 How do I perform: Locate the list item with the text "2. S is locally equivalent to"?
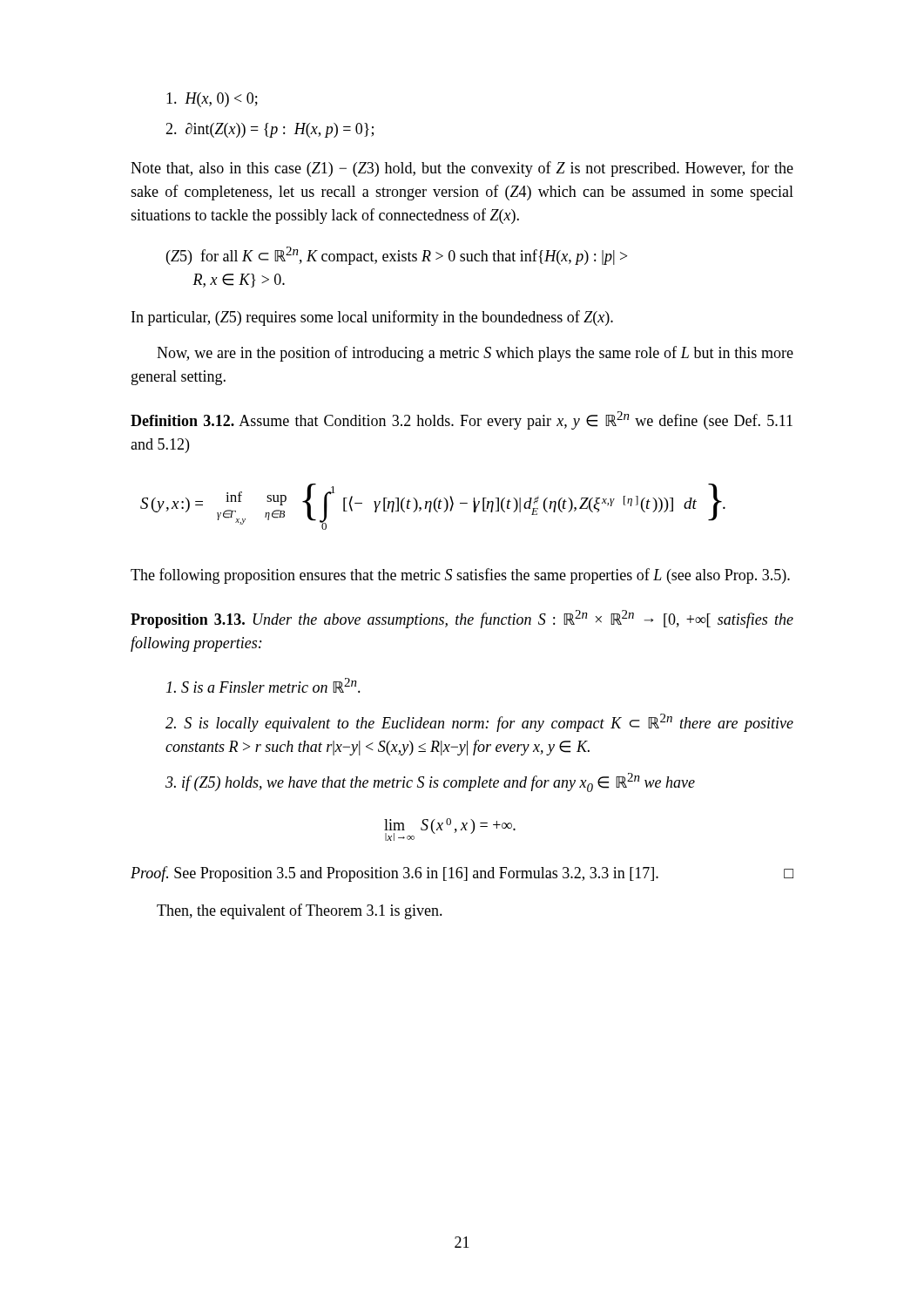coord(479,733)
